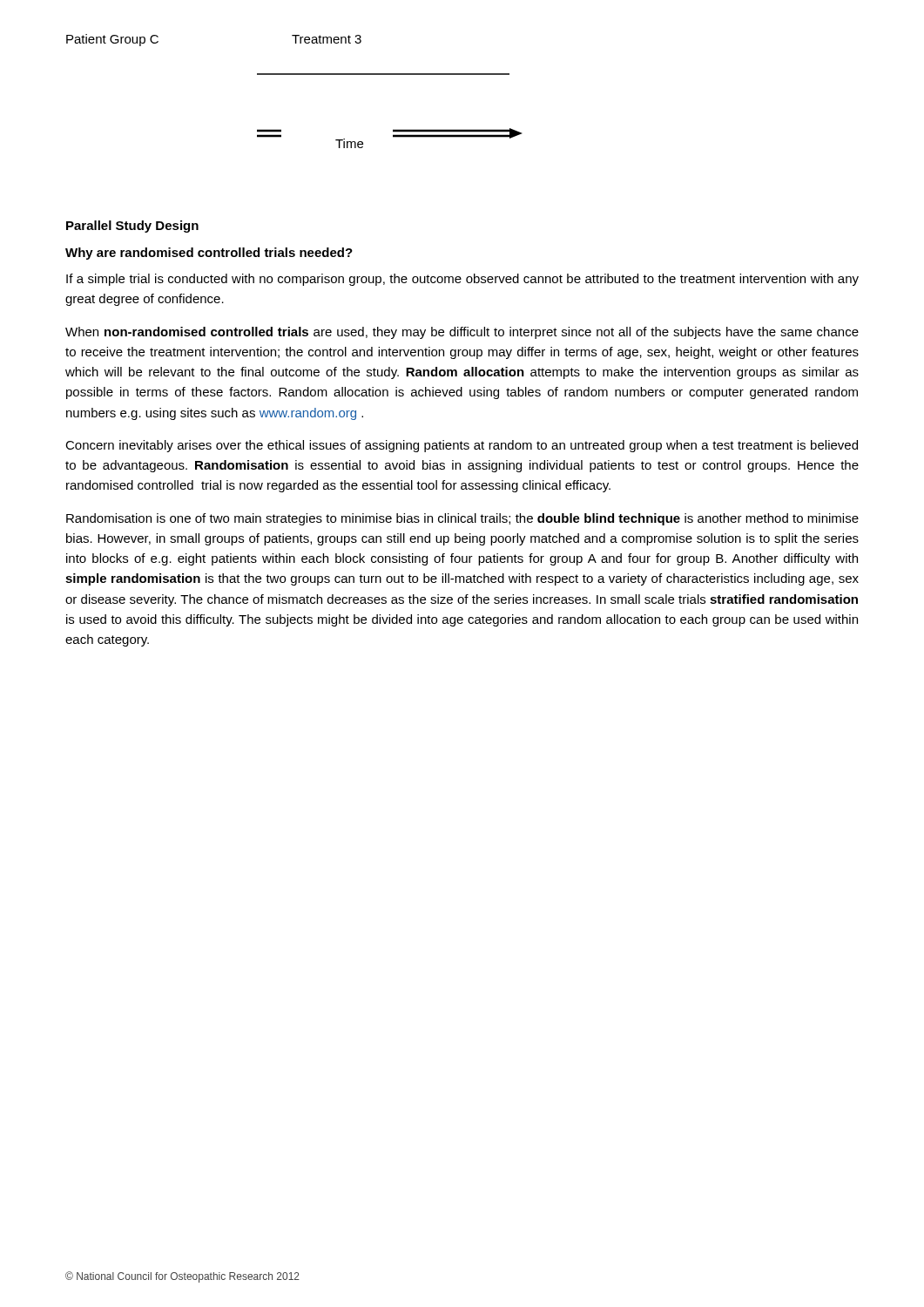Point to the block beginning "When non-randomised controlled trials"
This screenshot has width=924, height=1307.
[462, 372]
